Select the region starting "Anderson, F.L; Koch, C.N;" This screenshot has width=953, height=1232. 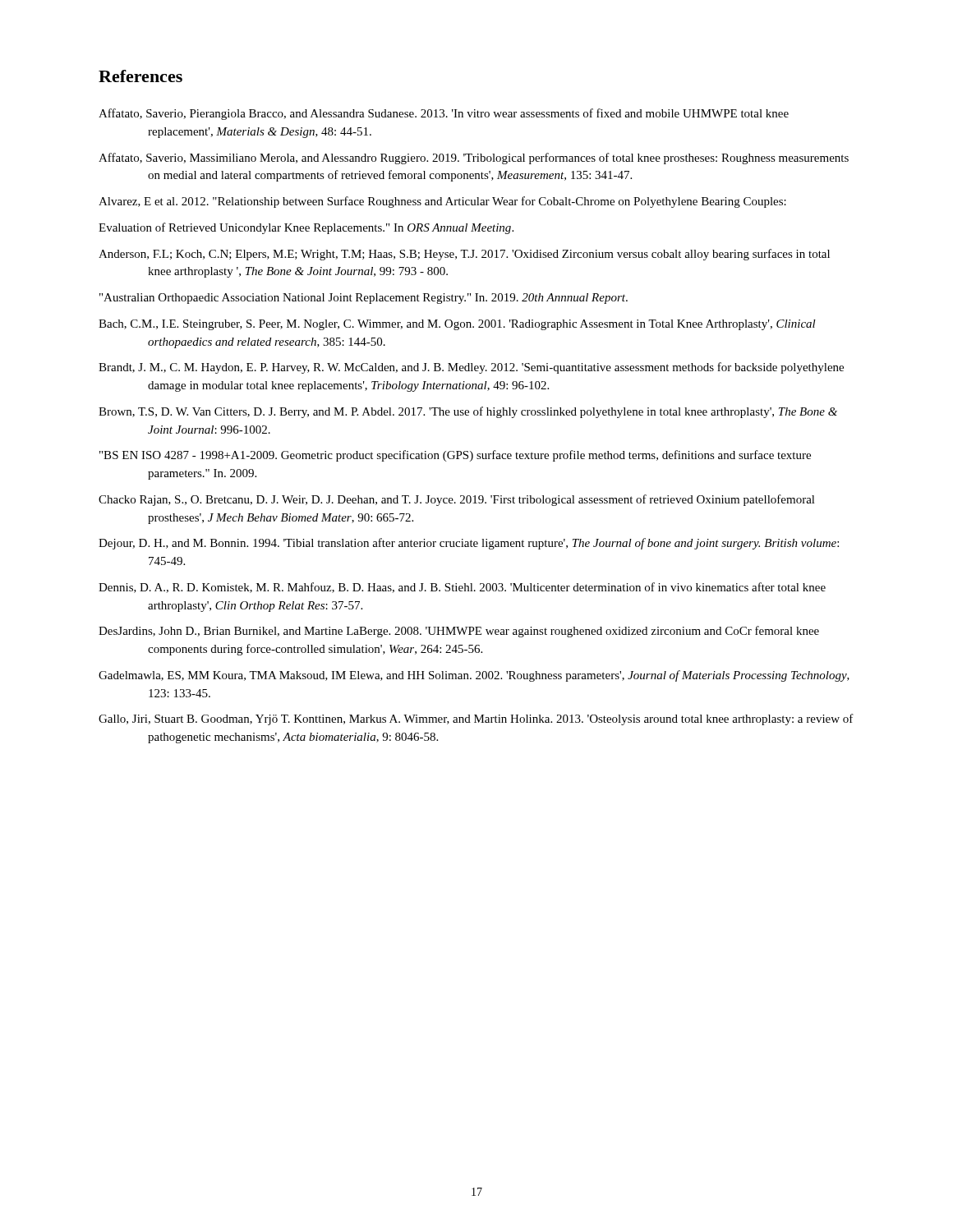pos(464,262)
